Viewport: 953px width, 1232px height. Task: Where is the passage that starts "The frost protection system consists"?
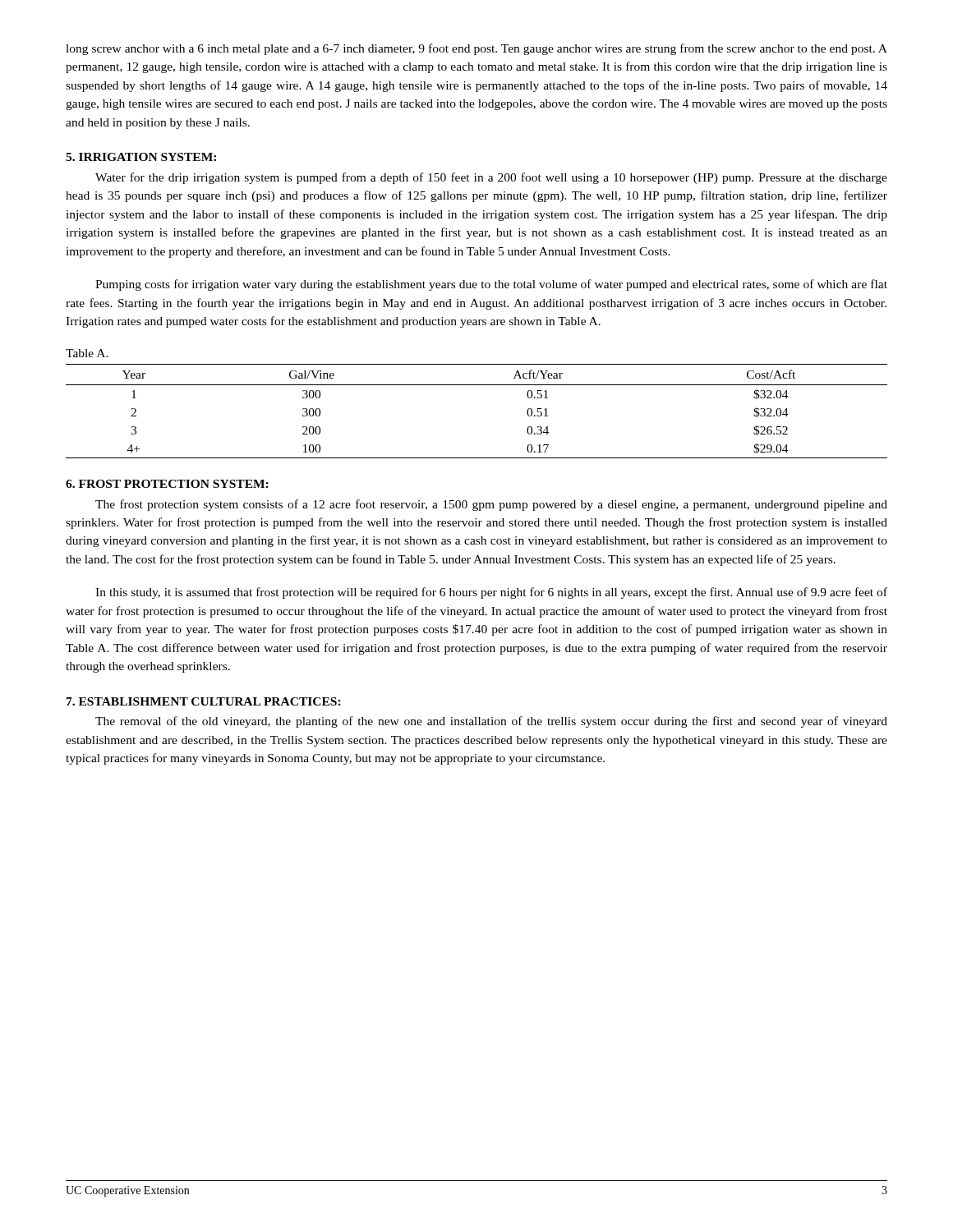476,585
